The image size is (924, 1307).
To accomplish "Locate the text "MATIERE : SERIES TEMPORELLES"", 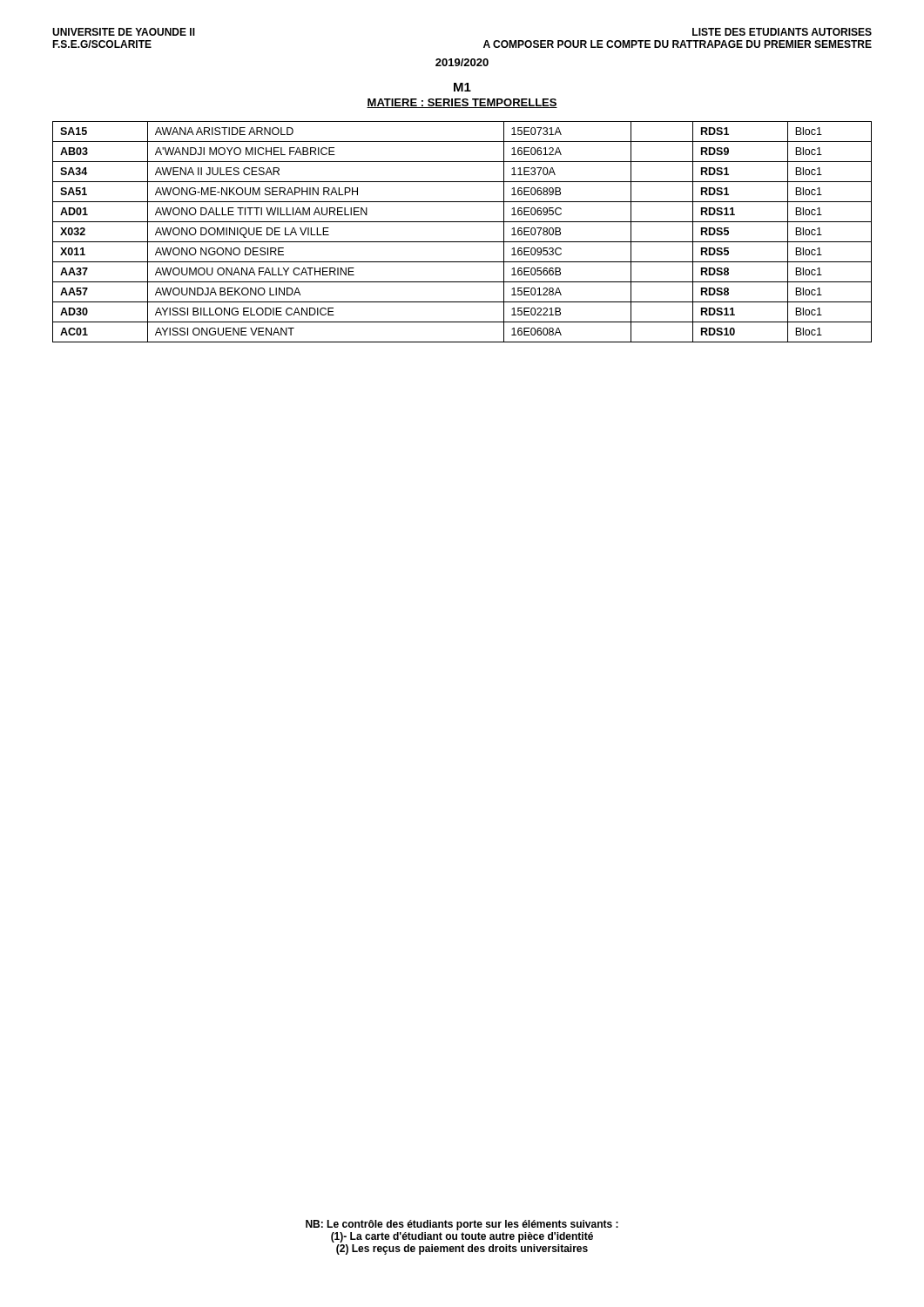I will [462, 102].
